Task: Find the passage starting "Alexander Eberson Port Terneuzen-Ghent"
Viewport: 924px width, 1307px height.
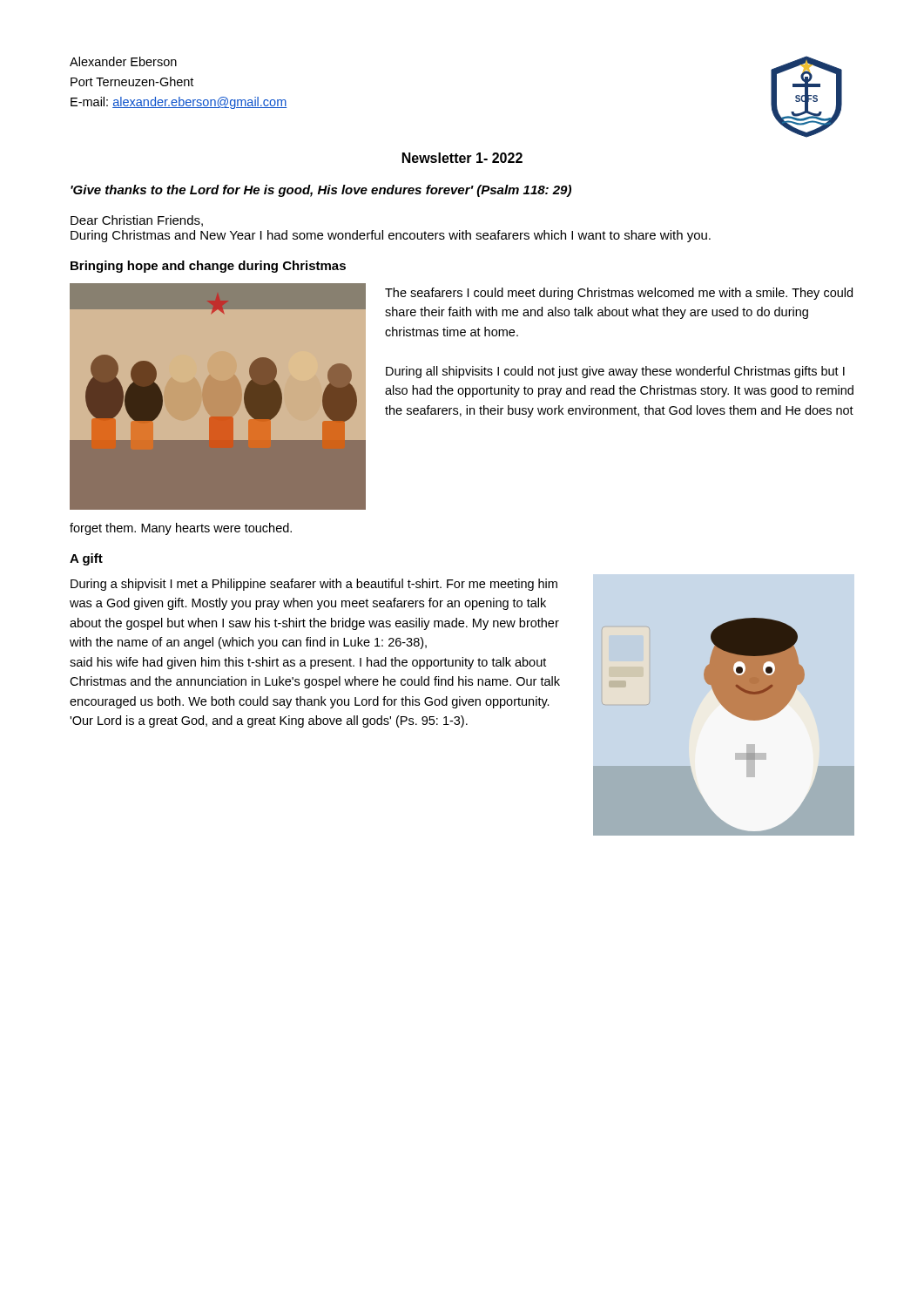Action: point(178,82)
